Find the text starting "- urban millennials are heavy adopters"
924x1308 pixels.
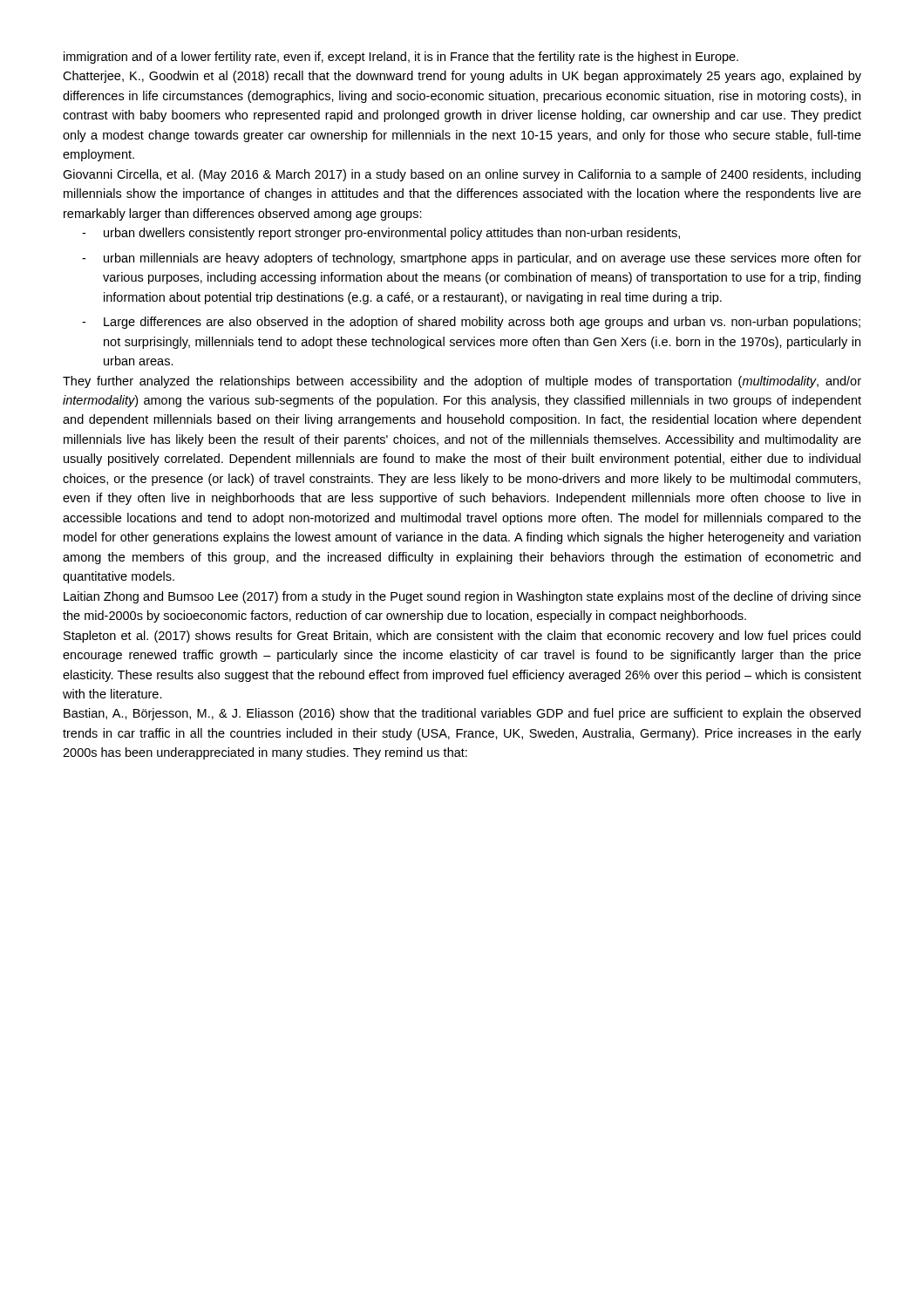click(472, 278)
